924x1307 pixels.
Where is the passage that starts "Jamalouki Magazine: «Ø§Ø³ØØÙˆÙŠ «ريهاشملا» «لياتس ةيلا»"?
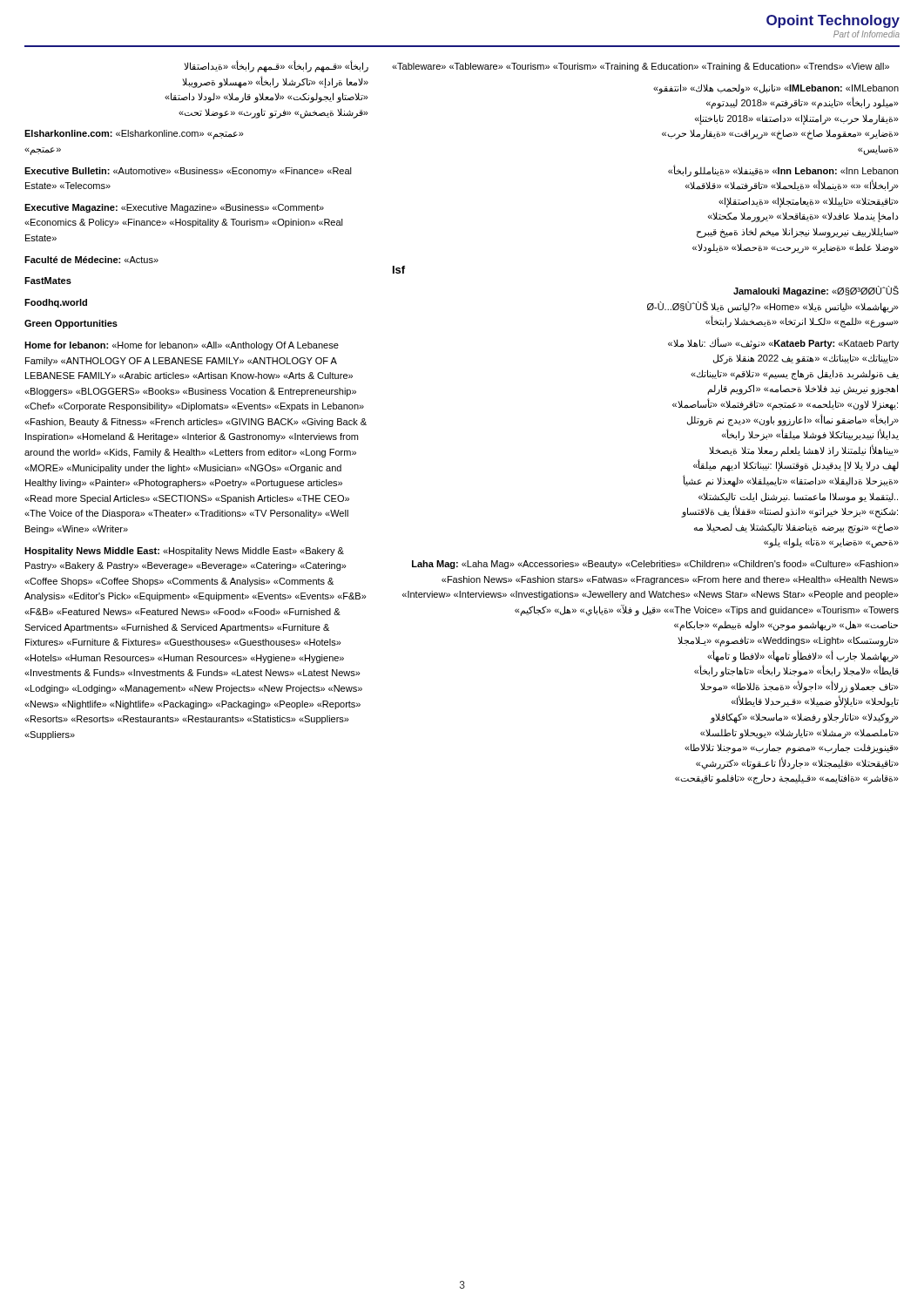773,306
